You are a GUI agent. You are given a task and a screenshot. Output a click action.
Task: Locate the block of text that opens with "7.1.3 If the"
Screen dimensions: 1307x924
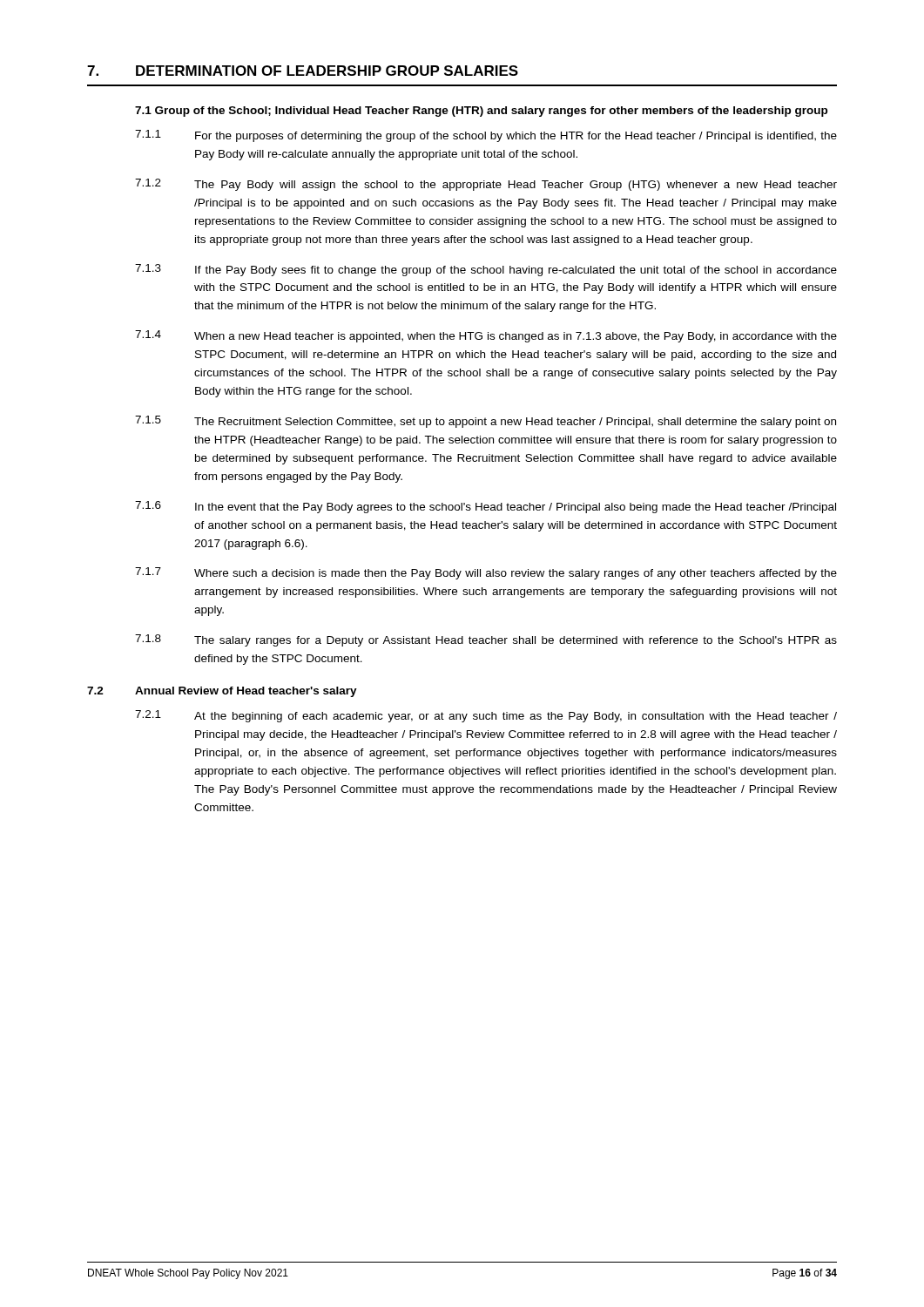[486, 288]
